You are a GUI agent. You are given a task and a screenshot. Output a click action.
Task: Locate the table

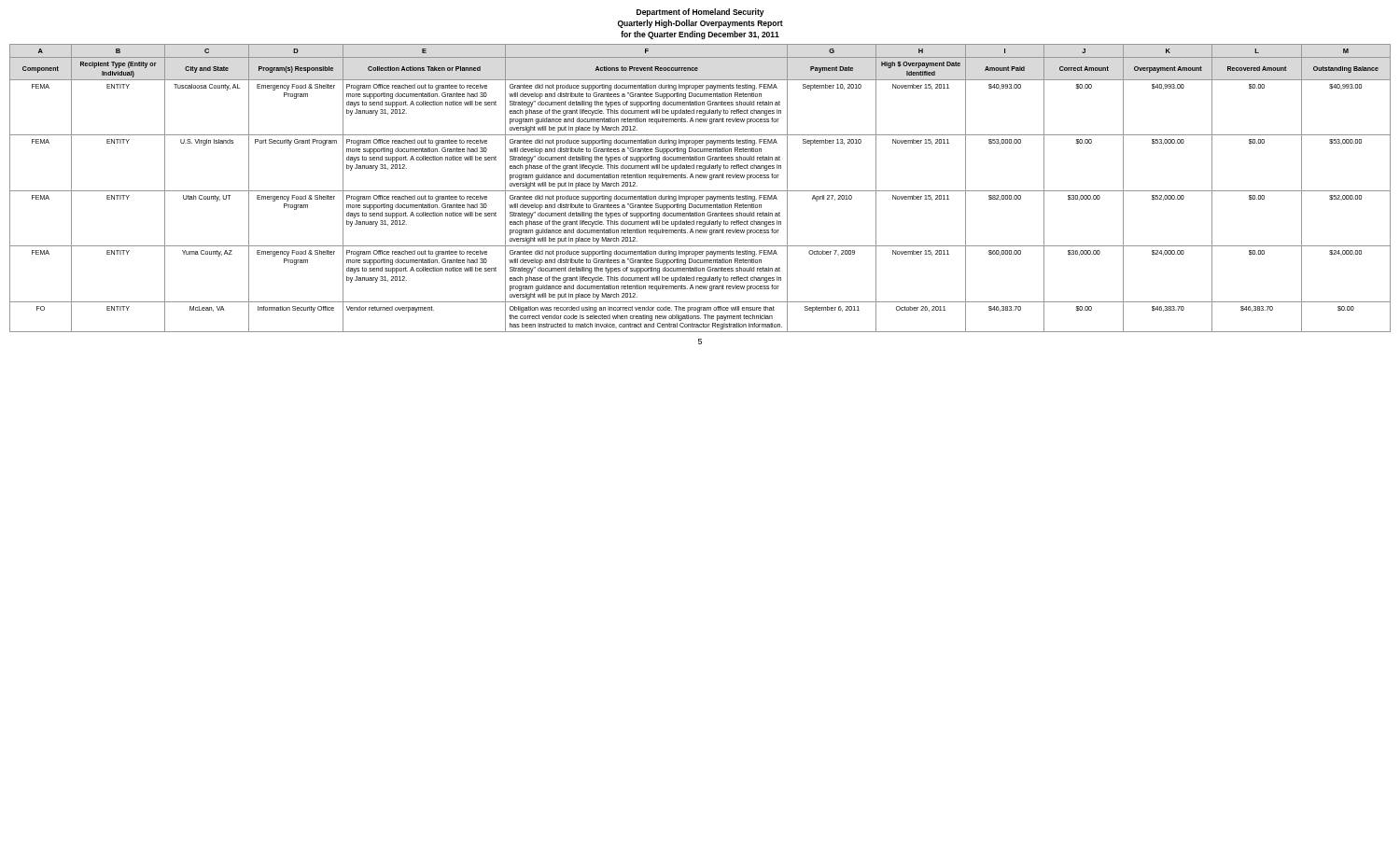[700, 188]
